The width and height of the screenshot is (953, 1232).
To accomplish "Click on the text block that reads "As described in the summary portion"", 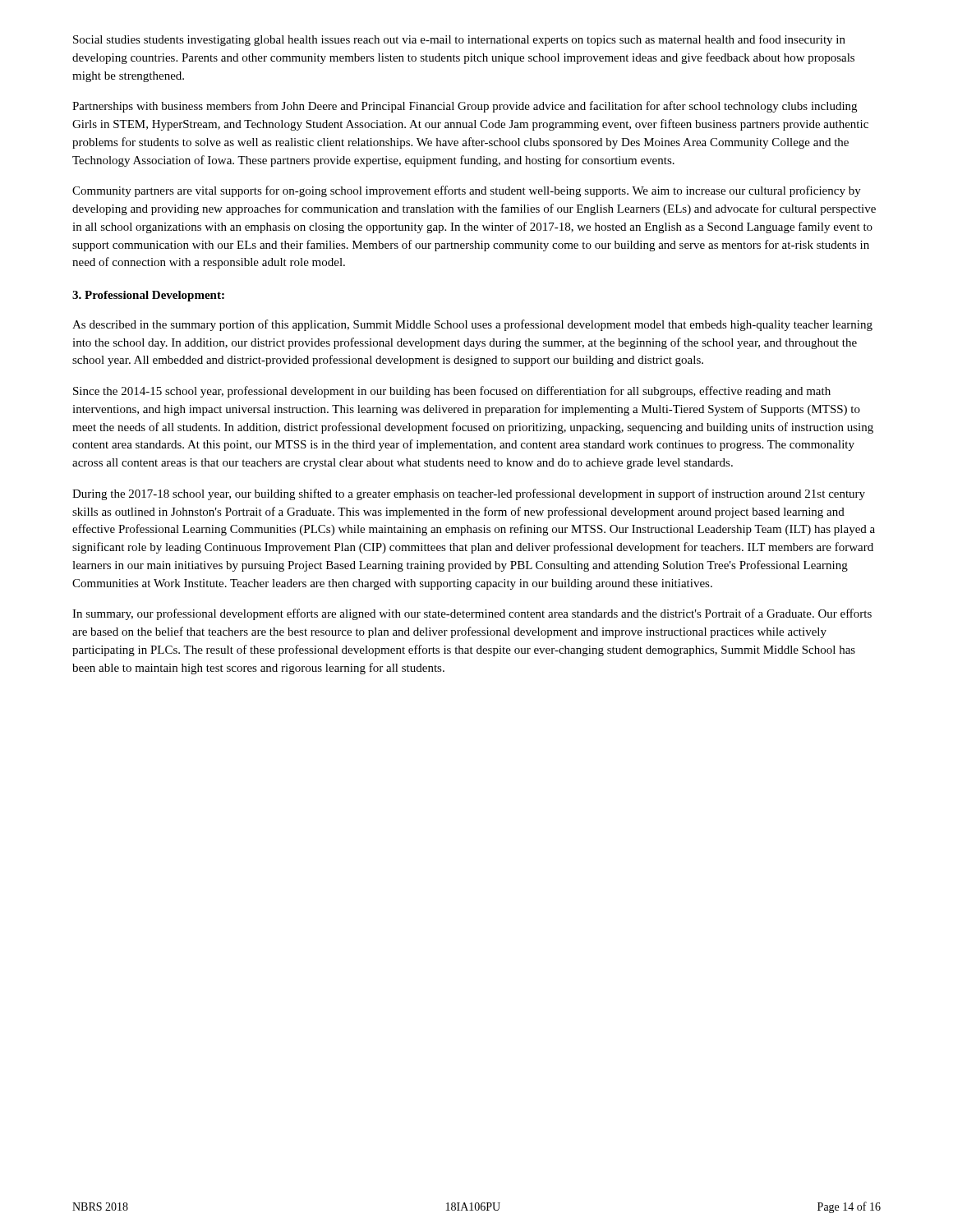I will tap(476, 343).
